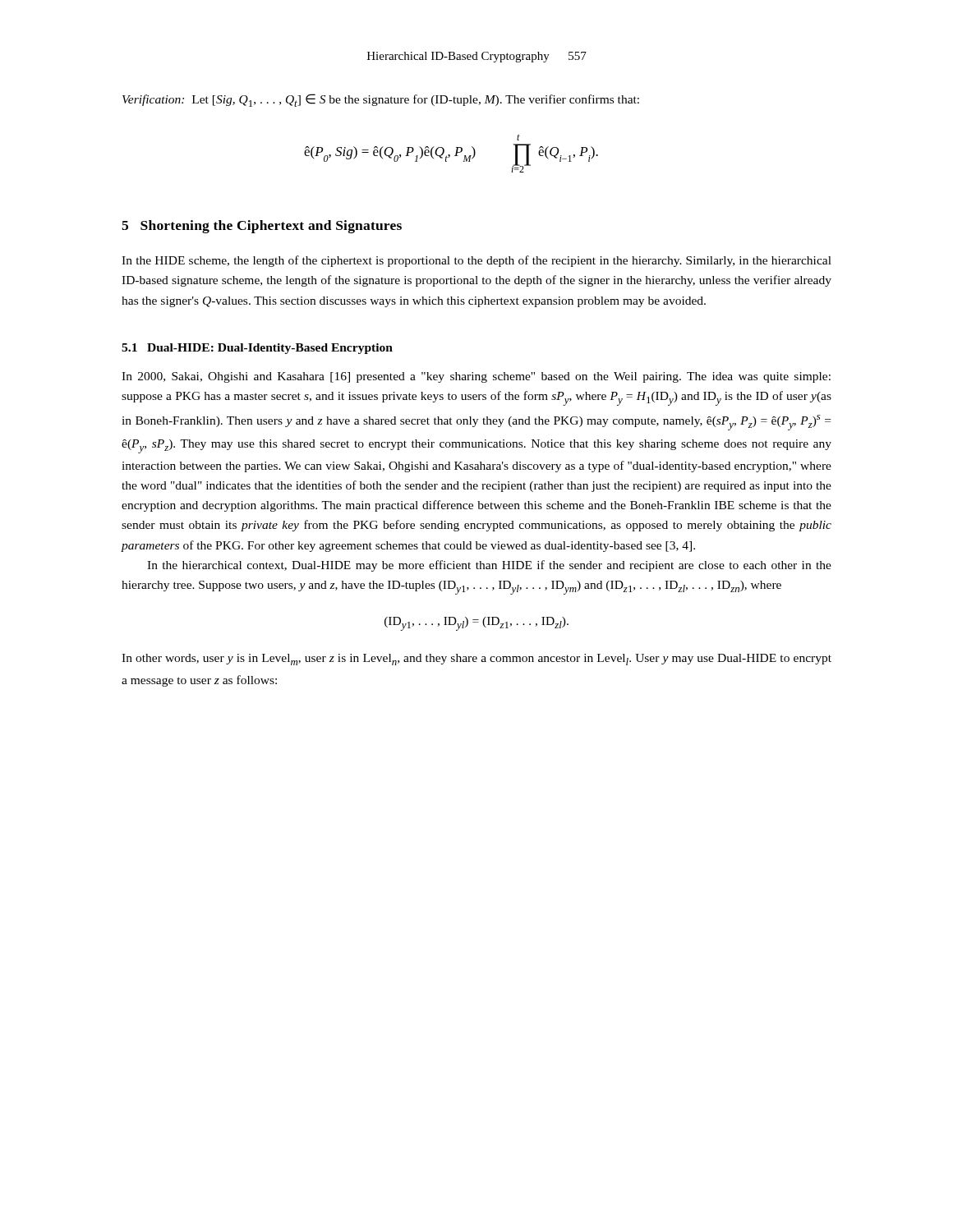Click on the section header that says "5.1 Dual-HIDE: Dual-Identity-Based Encryption"

pyautogui.click(x=257, y=347)
